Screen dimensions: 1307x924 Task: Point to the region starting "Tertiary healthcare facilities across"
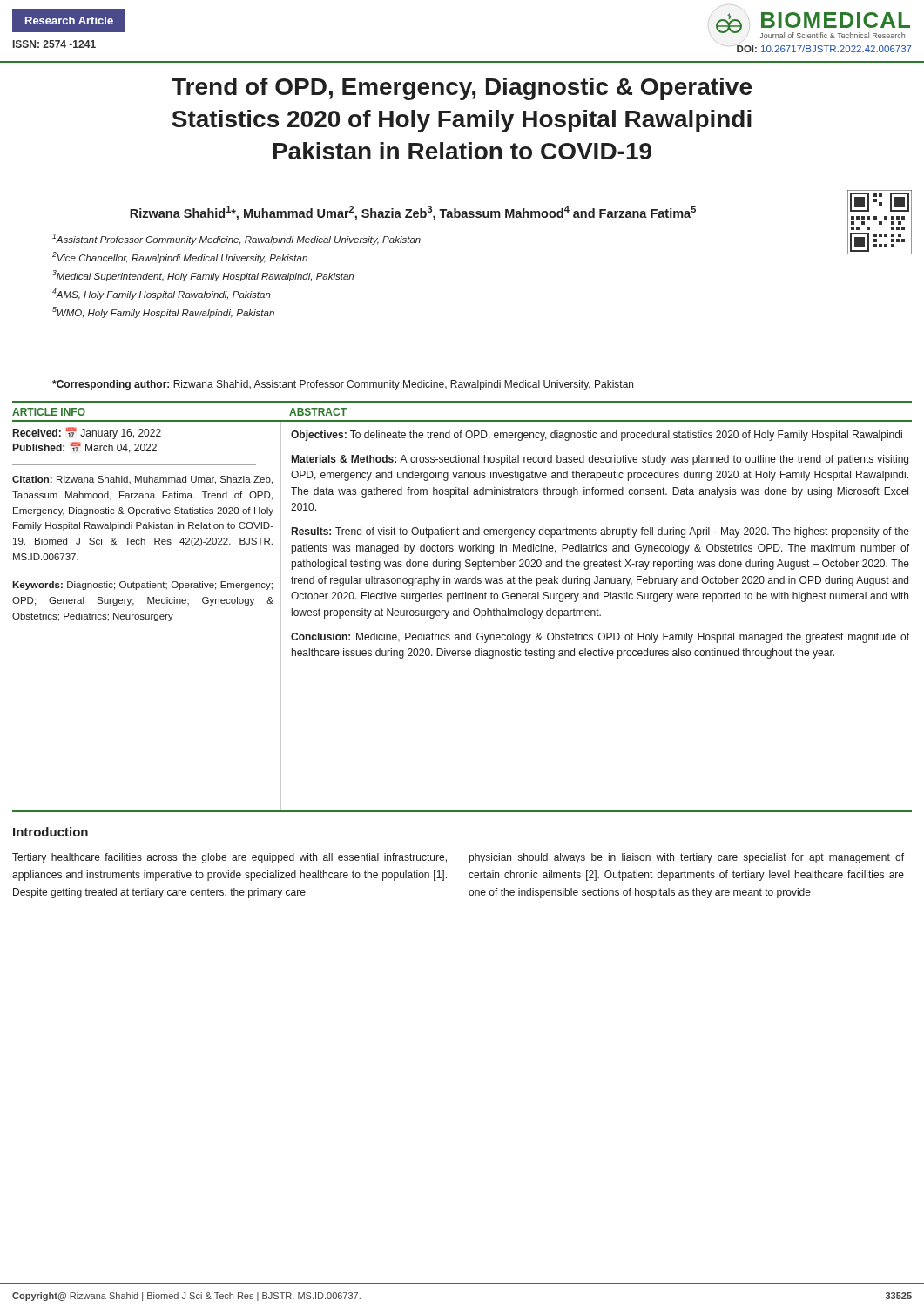230,875
